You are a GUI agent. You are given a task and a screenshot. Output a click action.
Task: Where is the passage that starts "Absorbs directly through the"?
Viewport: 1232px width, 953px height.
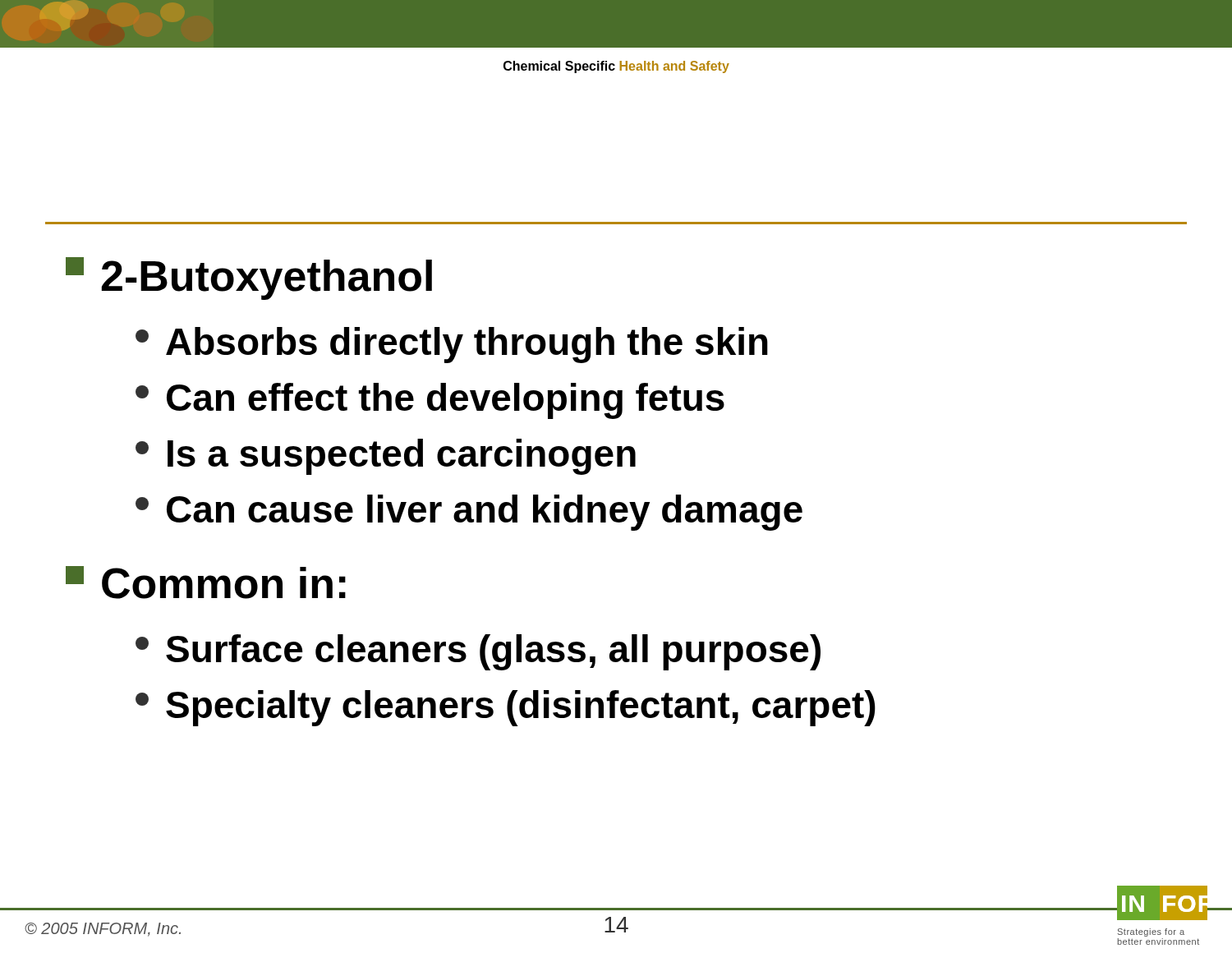pyautogui.click(x=453, y=343)
